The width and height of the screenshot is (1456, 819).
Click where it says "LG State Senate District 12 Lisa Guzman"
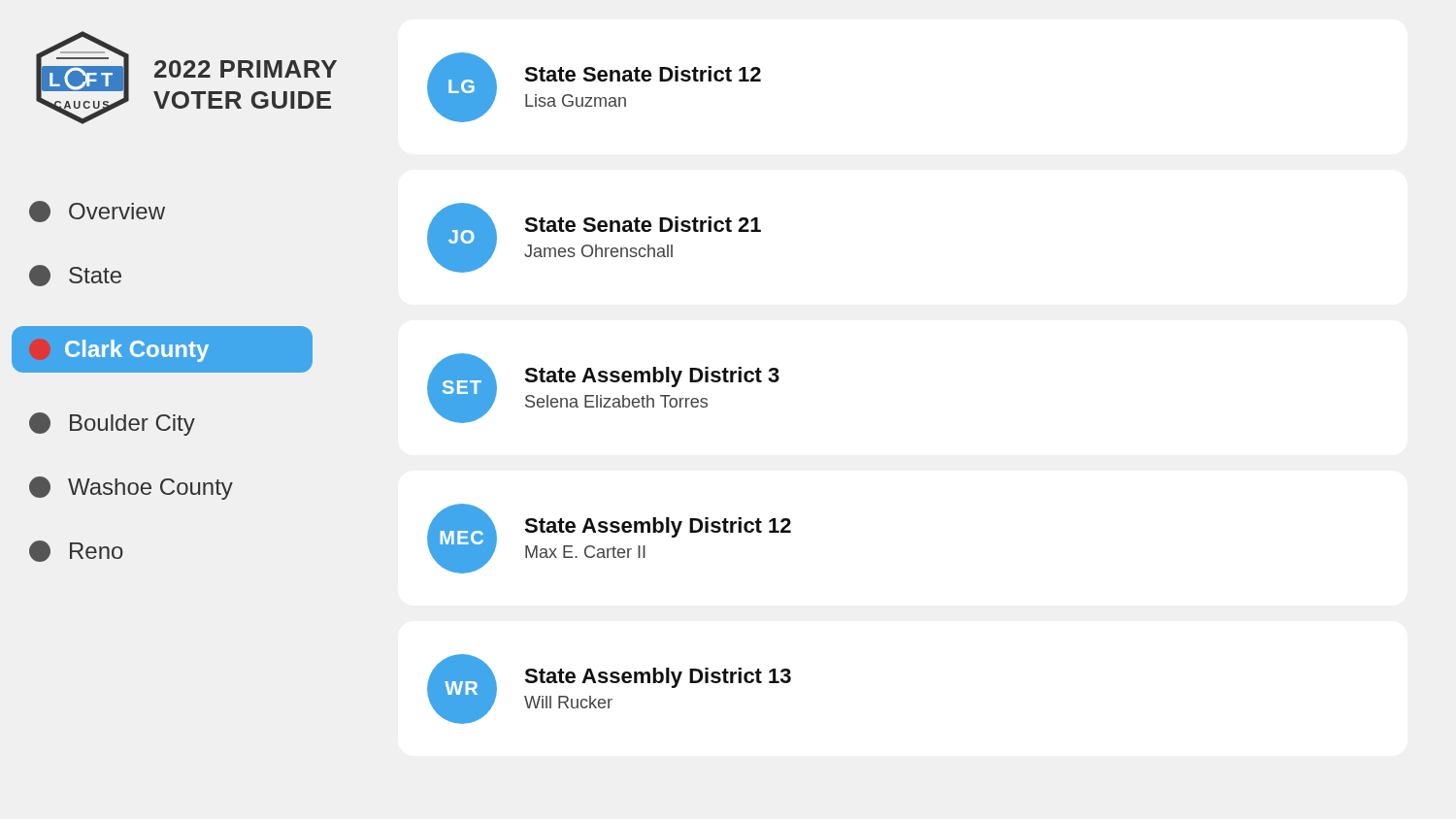[594, 87]
